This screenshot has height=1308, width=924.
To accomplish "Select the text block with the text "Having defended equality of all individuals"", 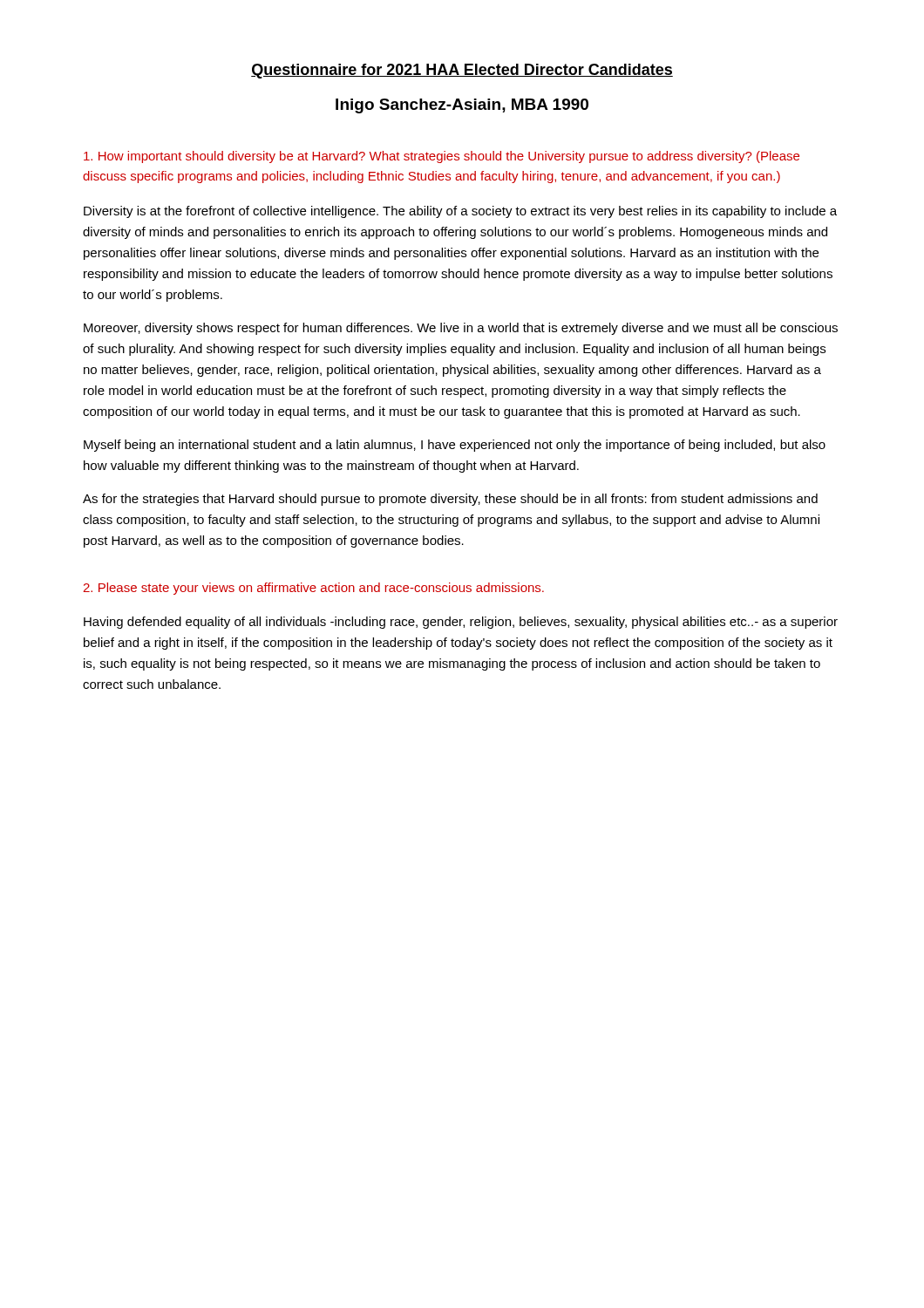I will pyautogui.click(x=460, y=652).
